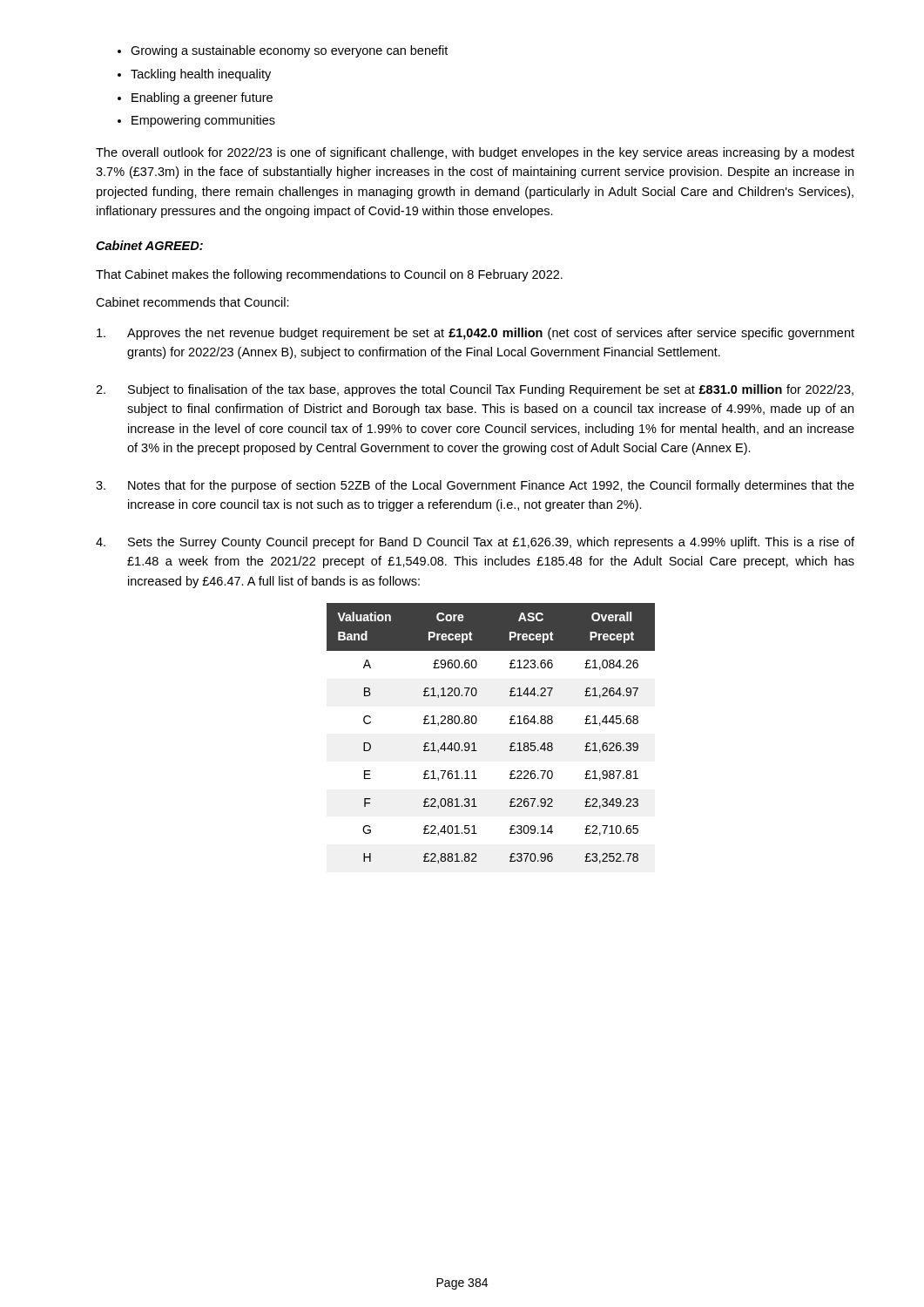
Task: Click on the list item containing "Approves the net revenue budget requirement be"
Action: click(475, 343)
